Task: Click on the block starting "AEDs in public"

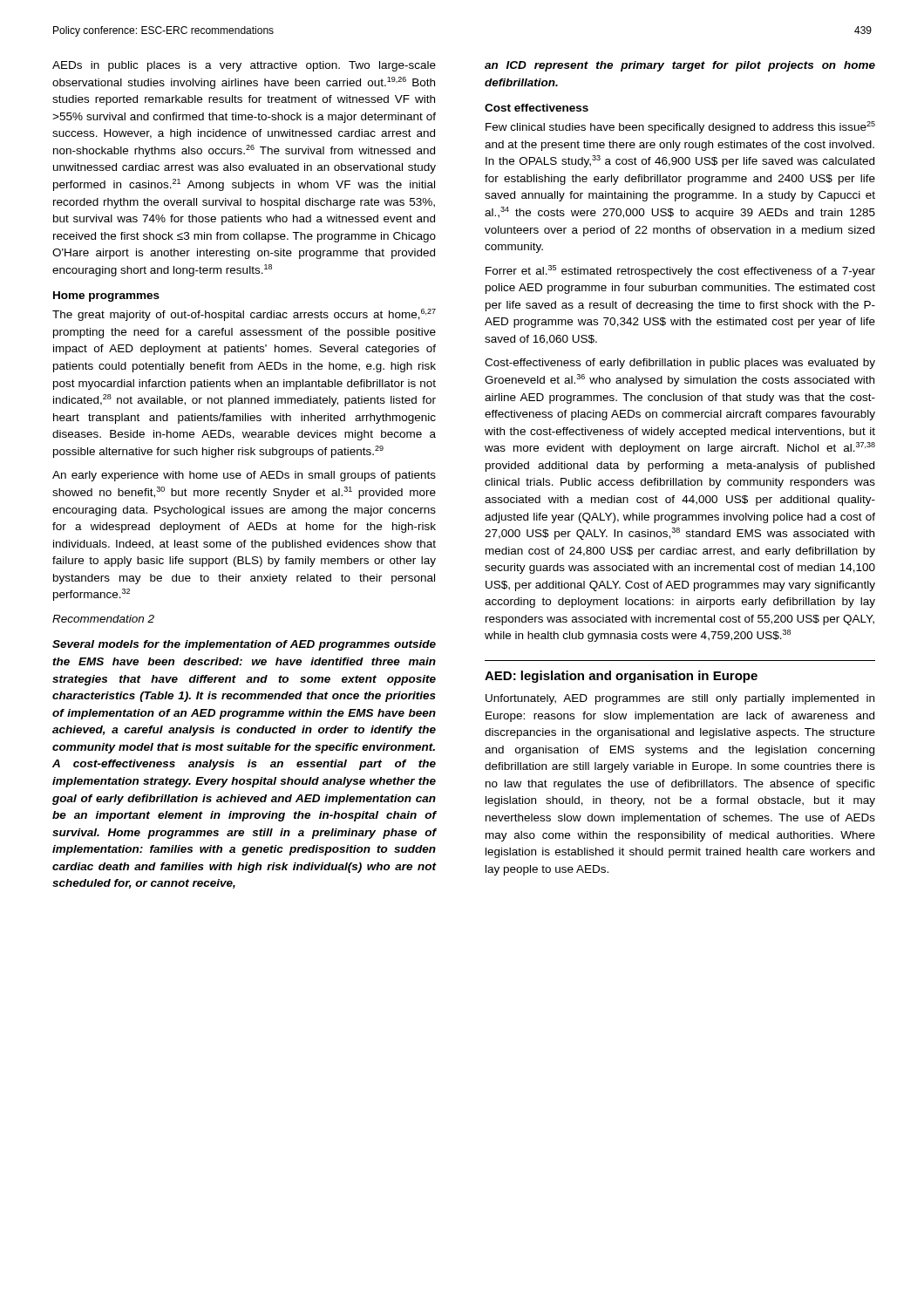Action: 244,168
